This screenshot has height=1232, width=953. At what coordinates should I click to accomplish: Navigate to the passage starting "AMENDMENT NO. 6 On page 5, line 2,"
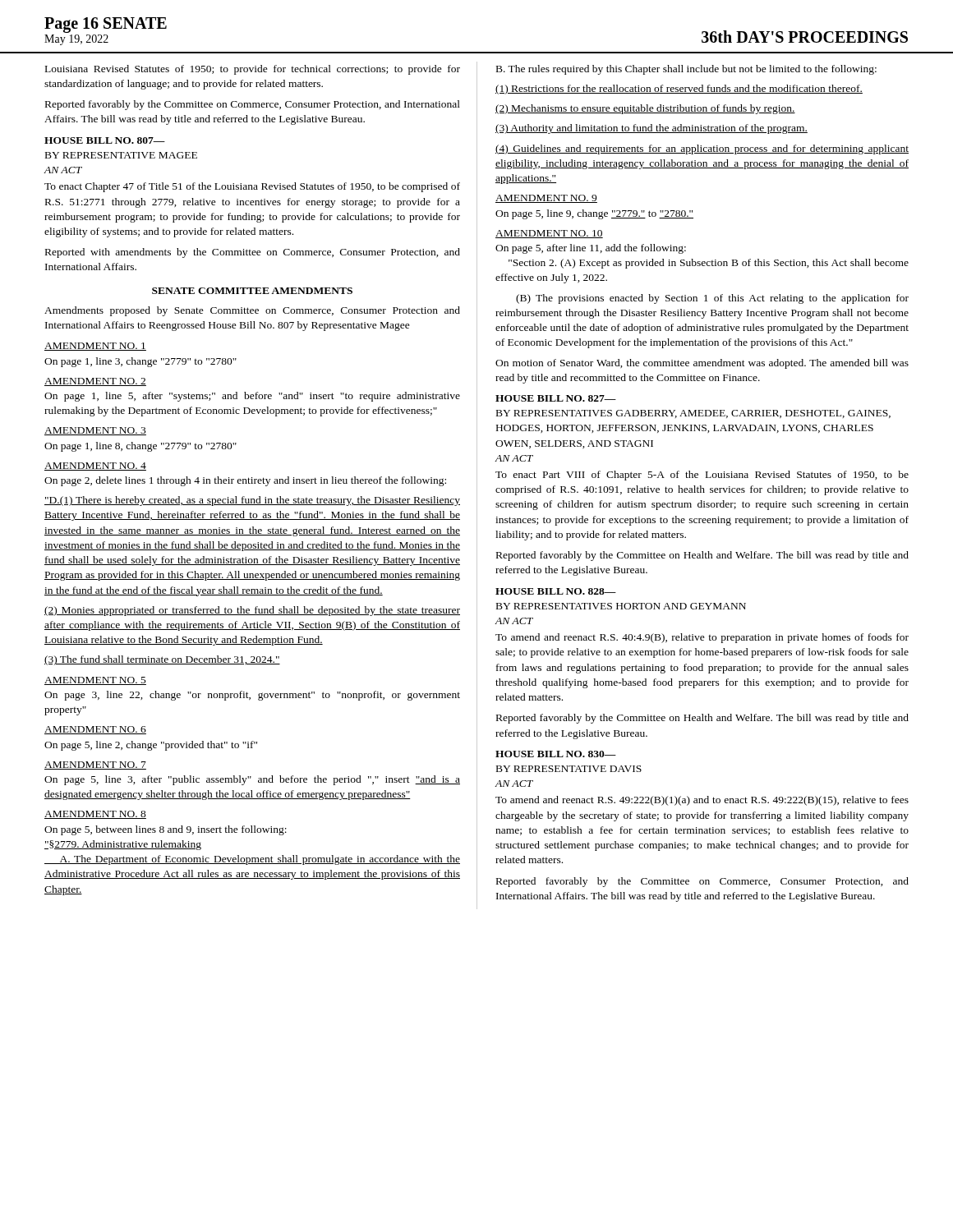click(x=151, y=737)
